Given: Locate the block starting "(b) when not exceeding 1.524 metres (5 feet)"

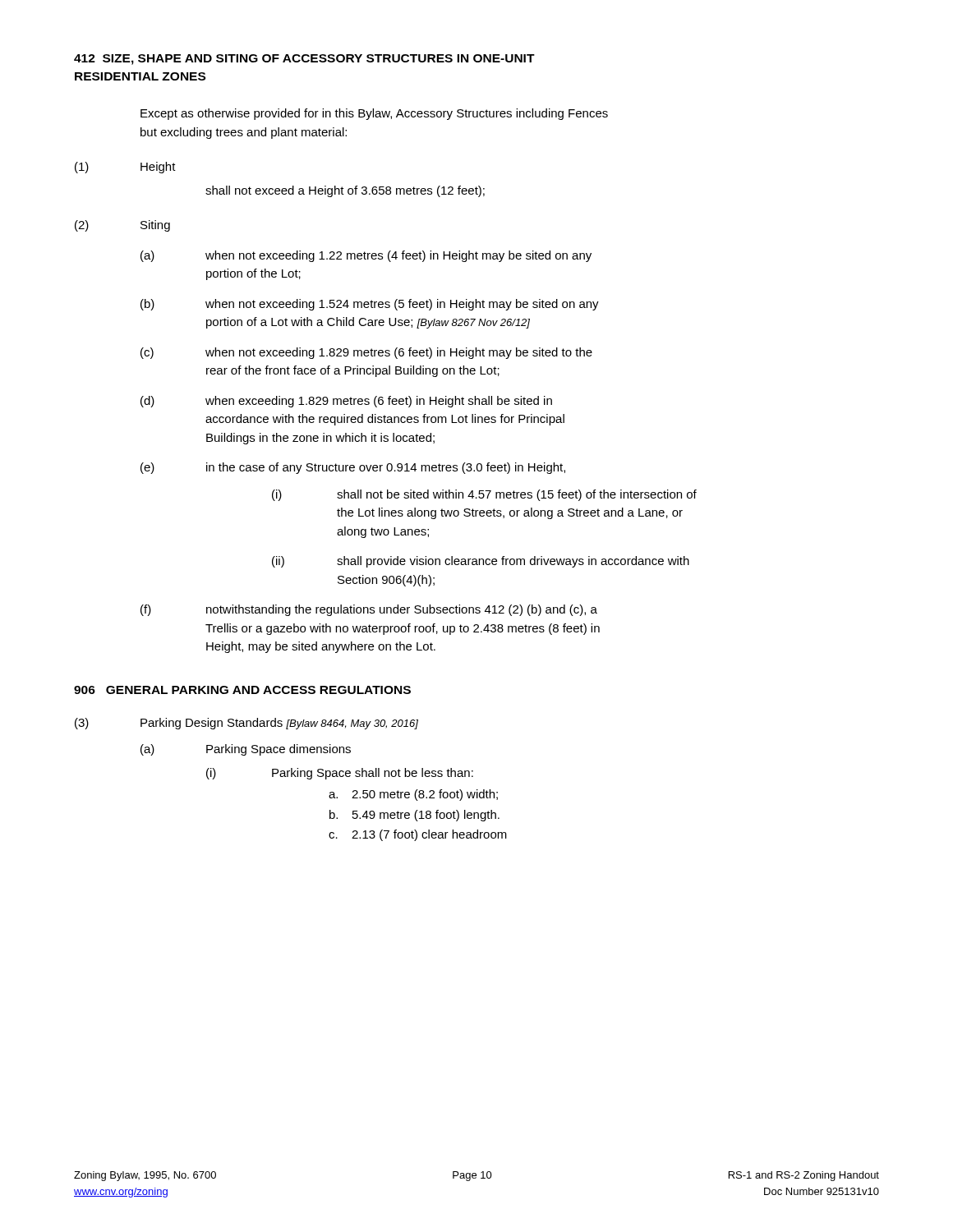Looking at the screenshot, I should [x=369, y=313].
